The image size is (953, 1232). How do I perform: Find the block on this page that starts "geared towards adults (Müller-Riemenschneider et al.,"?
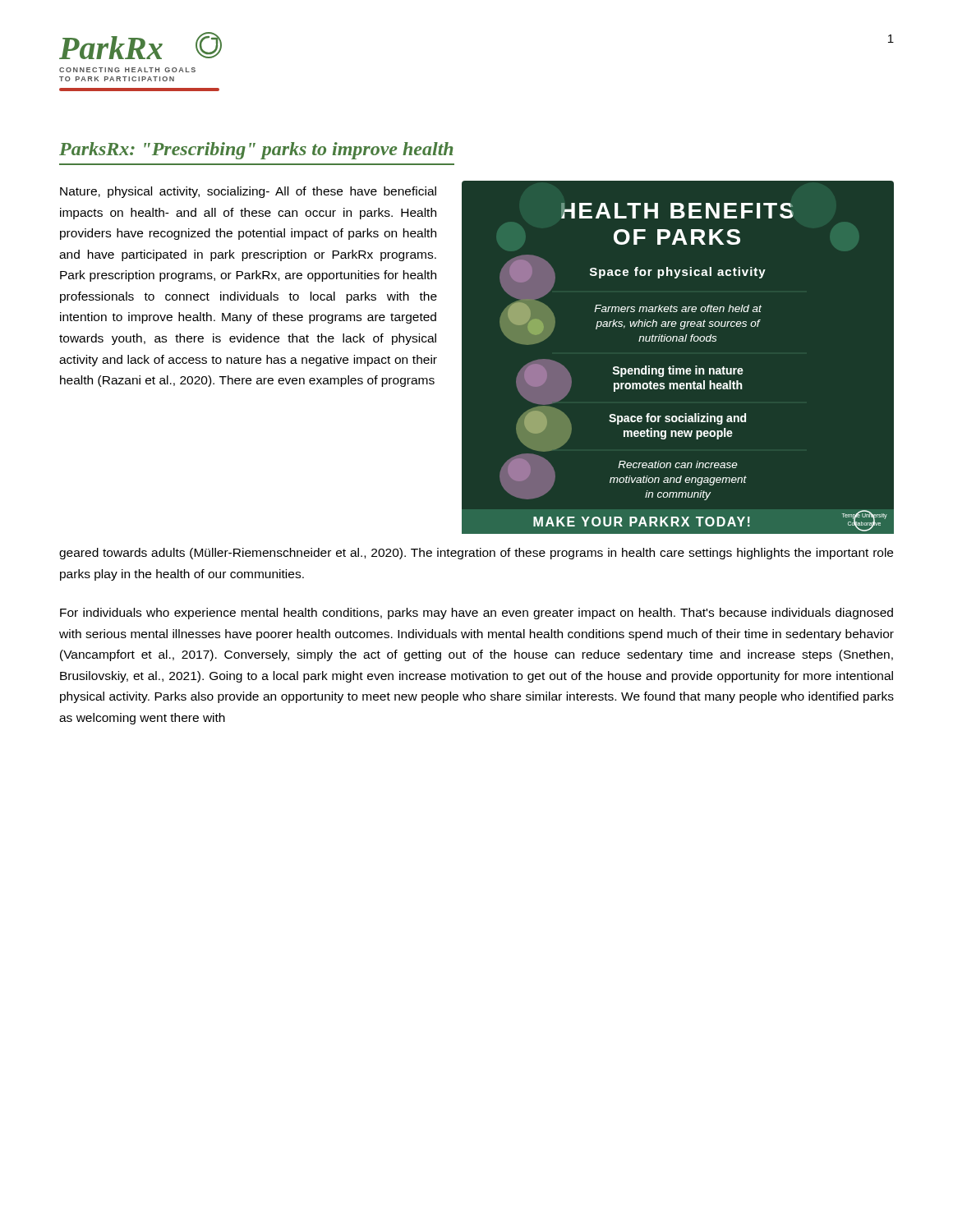pyautogui.click(x=476, y=563)
